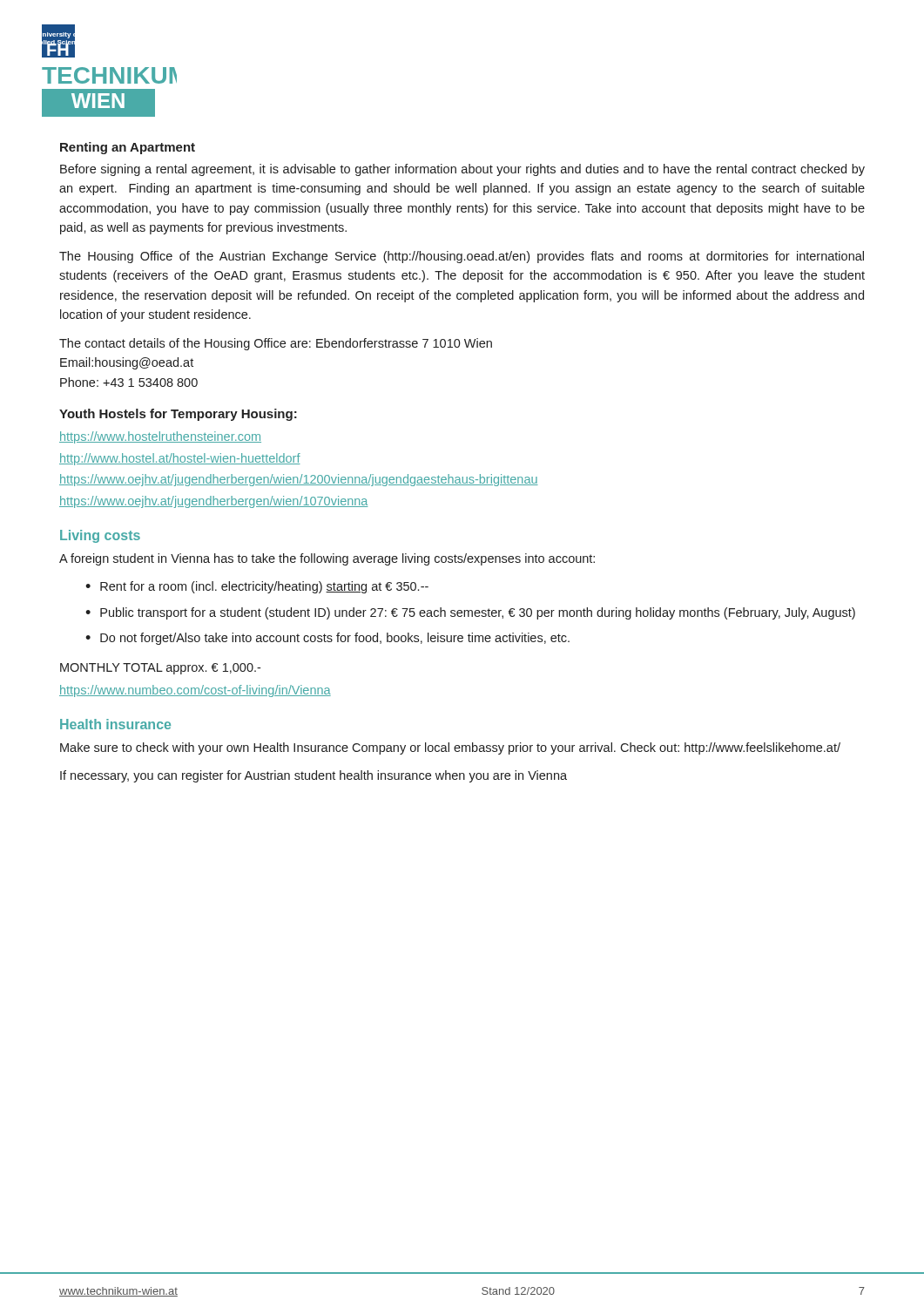This screenshot has width=924, height=1307.
Task: Navigate to the region starting "Living costs"
Action: (100, 535)
